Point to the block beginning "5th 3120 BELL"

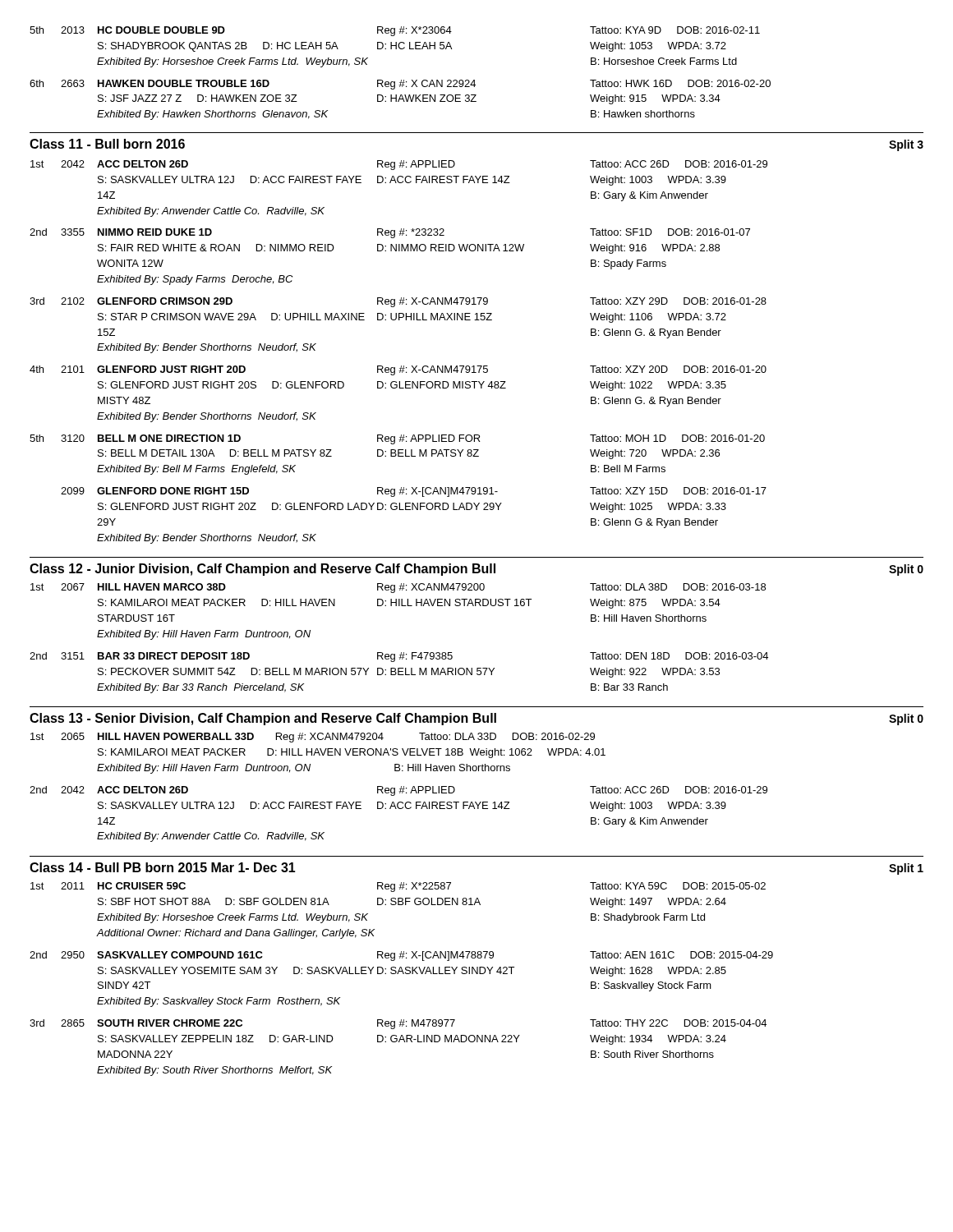pyautogui.click(x=476, y=454)
